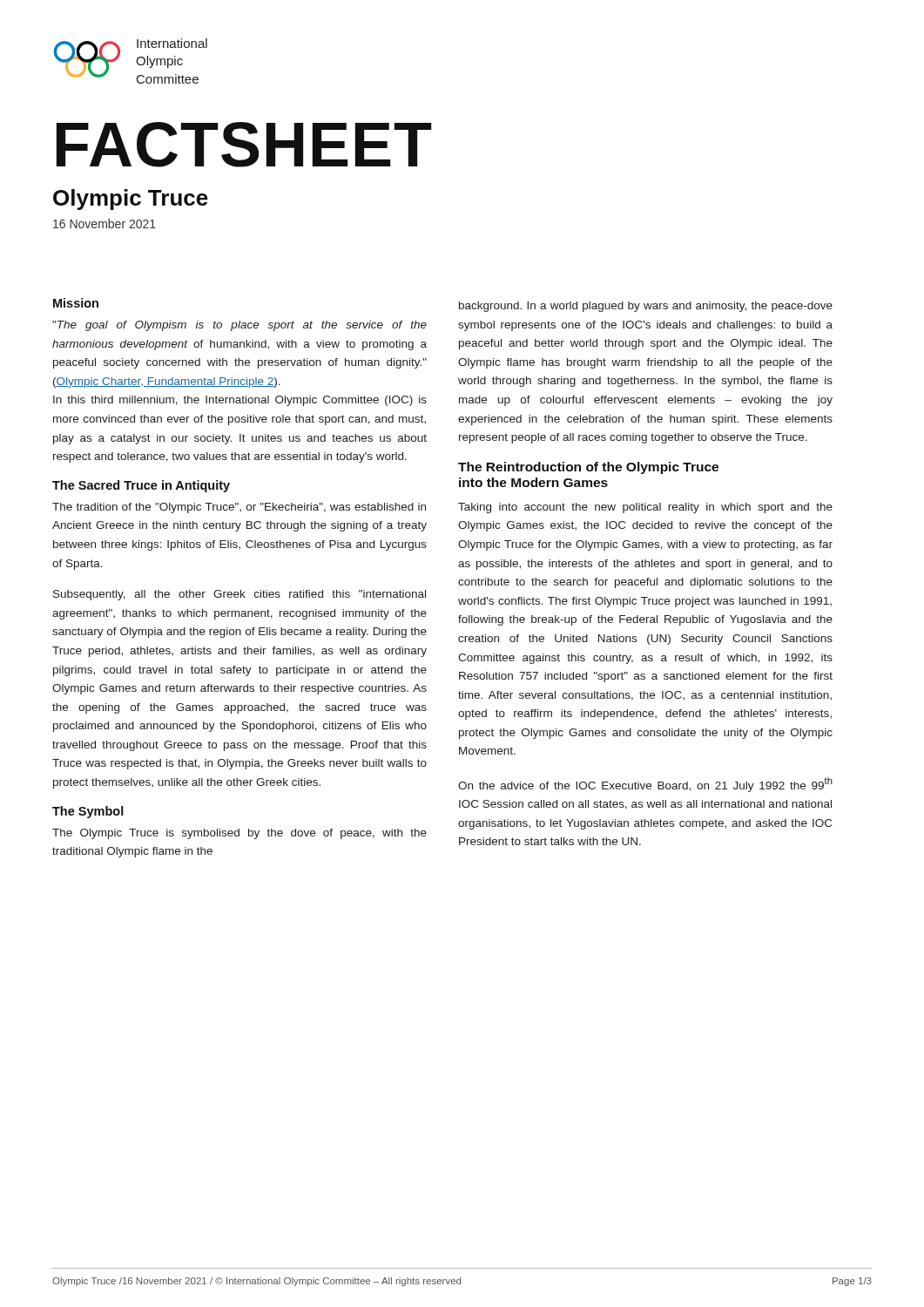The image size is (924, 1307).
Task: Select the section header with the text "The Reintroduction of the"
Action: [589, 474]
